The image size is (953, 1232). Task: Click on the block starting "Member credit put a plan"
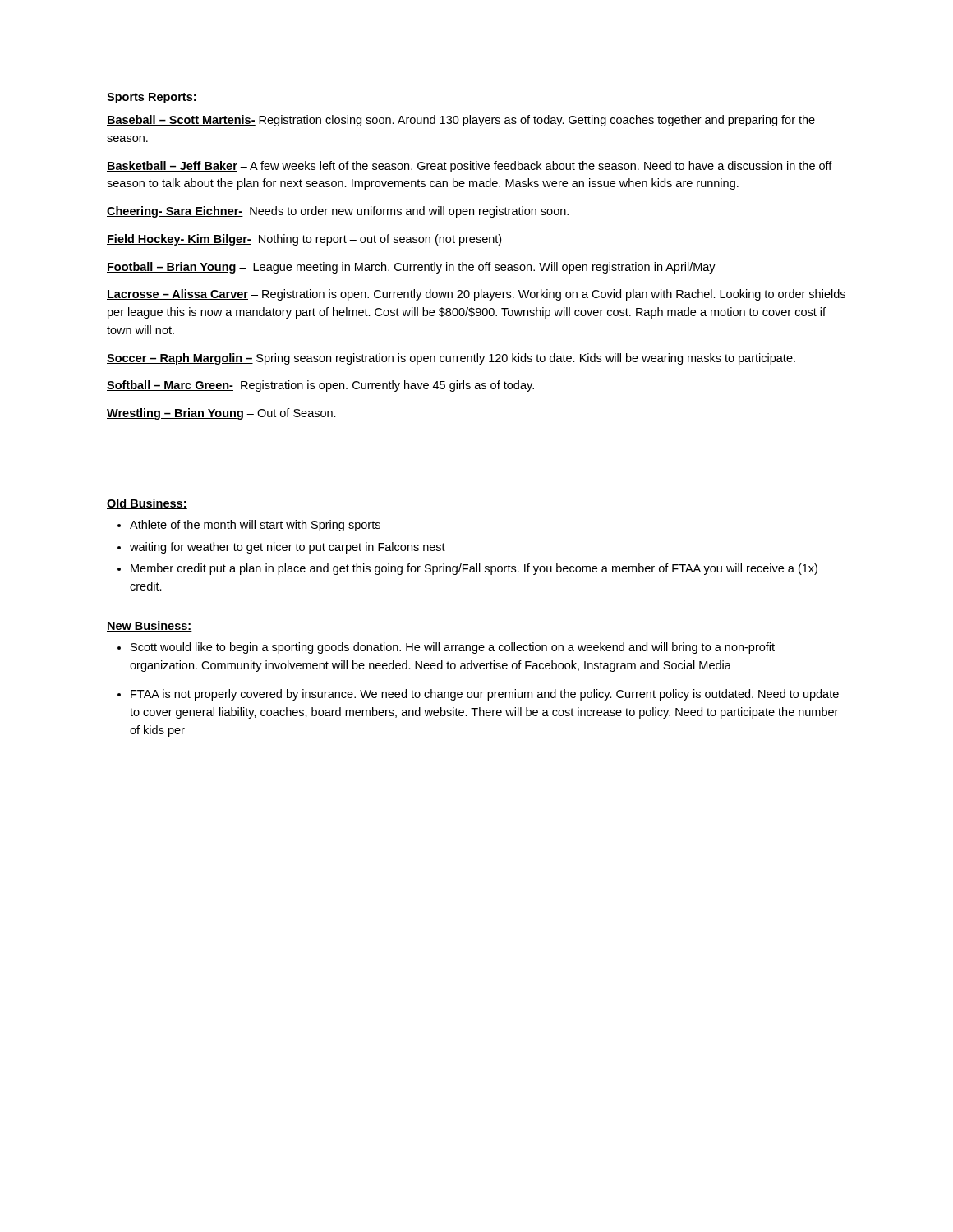[x=474, y=578]
